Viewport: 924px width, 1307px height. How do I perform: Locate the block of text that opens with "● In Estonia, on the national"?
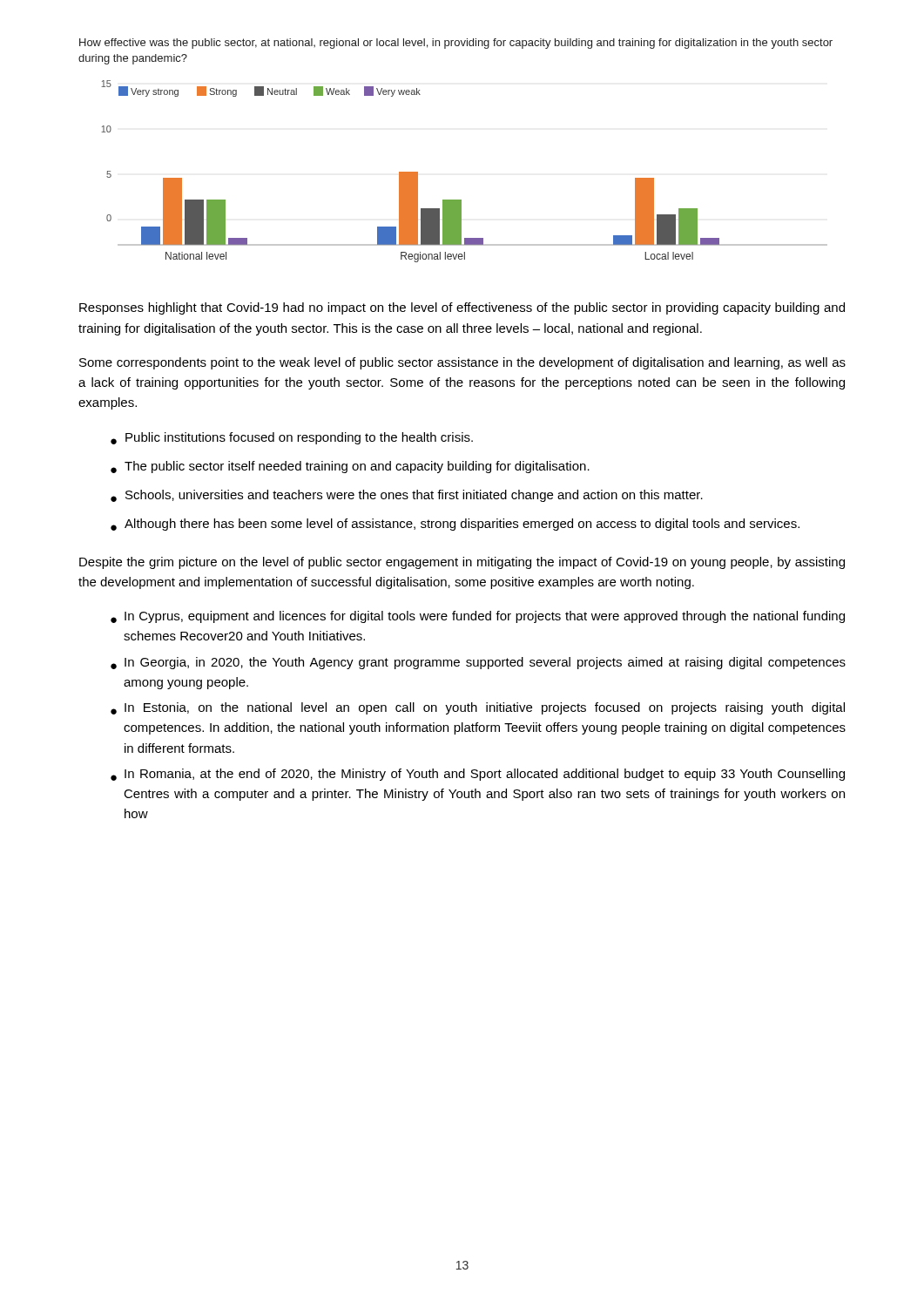pos(478,728)
